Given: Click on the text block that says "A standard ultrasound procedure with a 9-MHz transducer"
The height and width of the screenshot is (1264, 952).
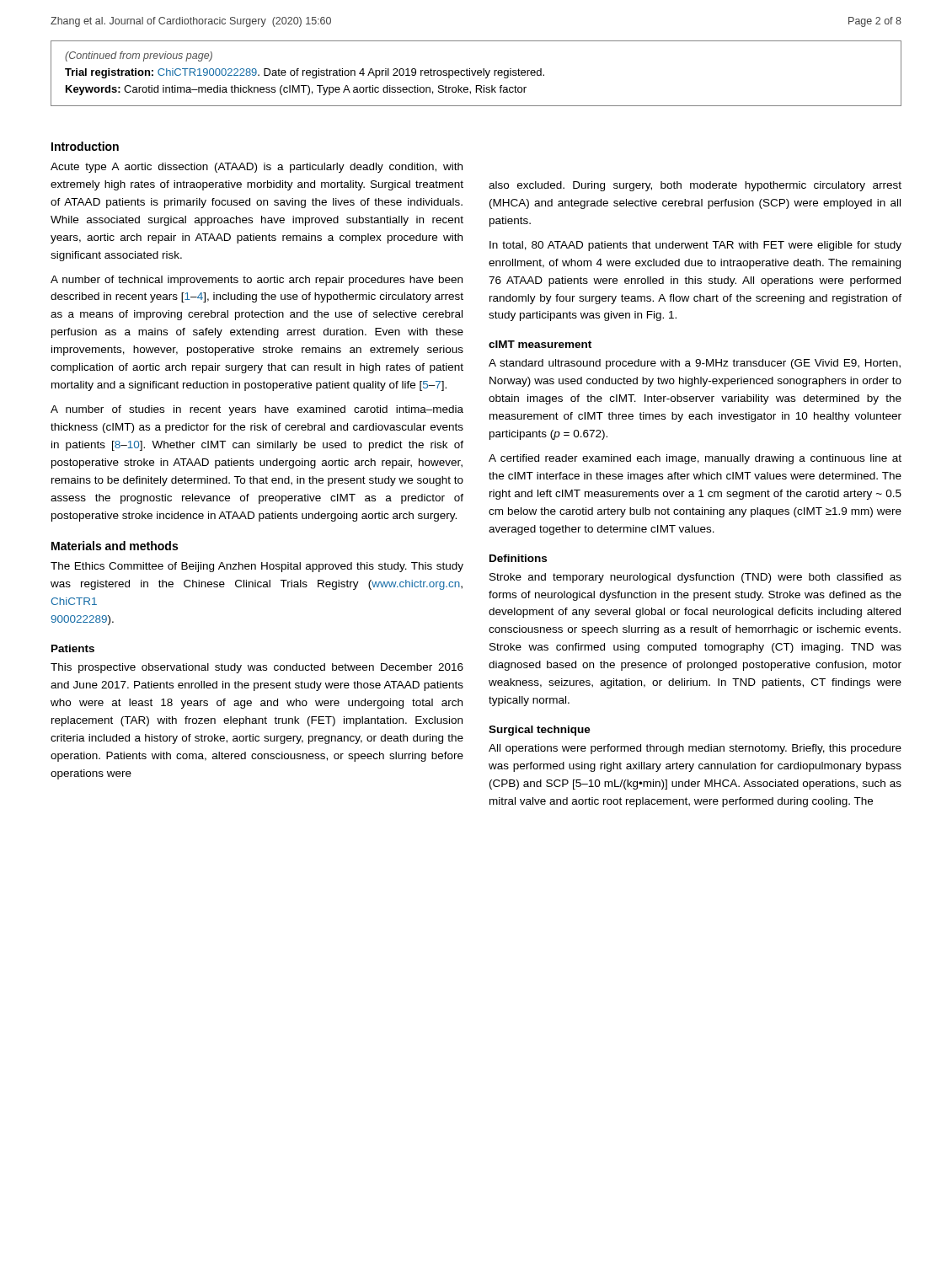Looking at the screenshot, I should click(695, 447).
